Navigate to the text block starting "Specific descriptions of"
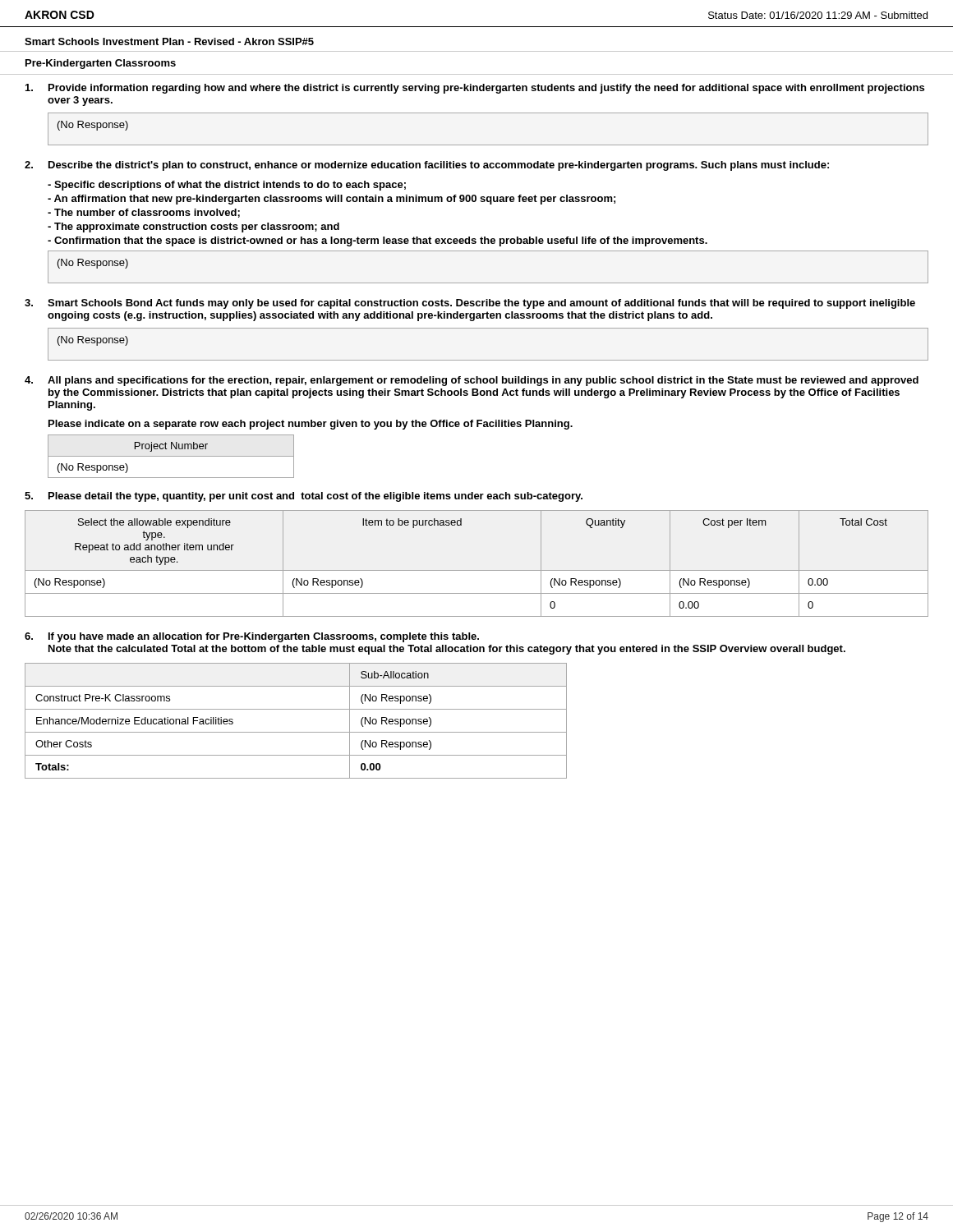Image resolution: width=953 pixels, height=1232 pixels. (x=227, y=184)
